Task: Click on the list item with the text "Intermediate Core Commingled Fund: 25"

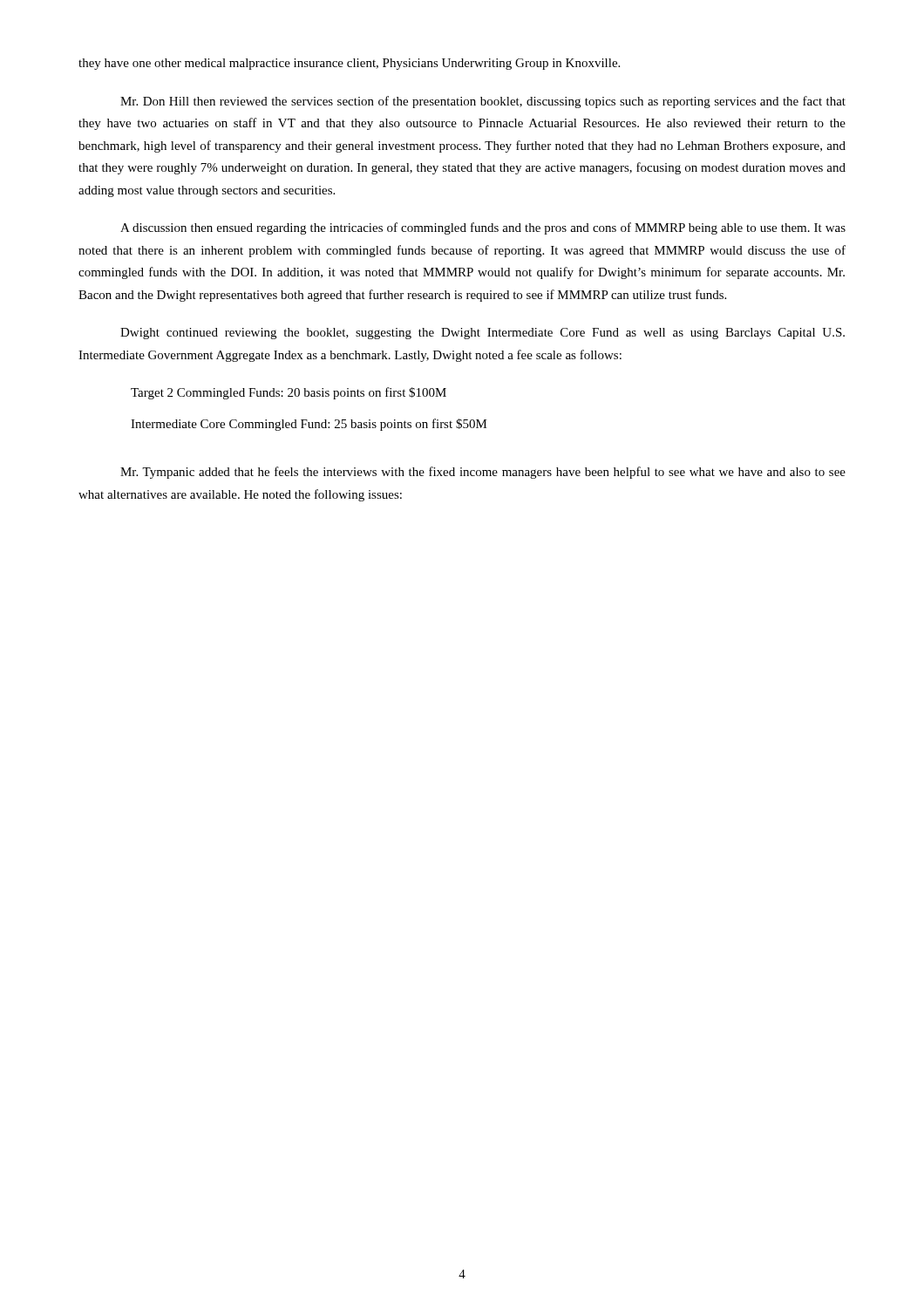Action: tap(309, 423)
